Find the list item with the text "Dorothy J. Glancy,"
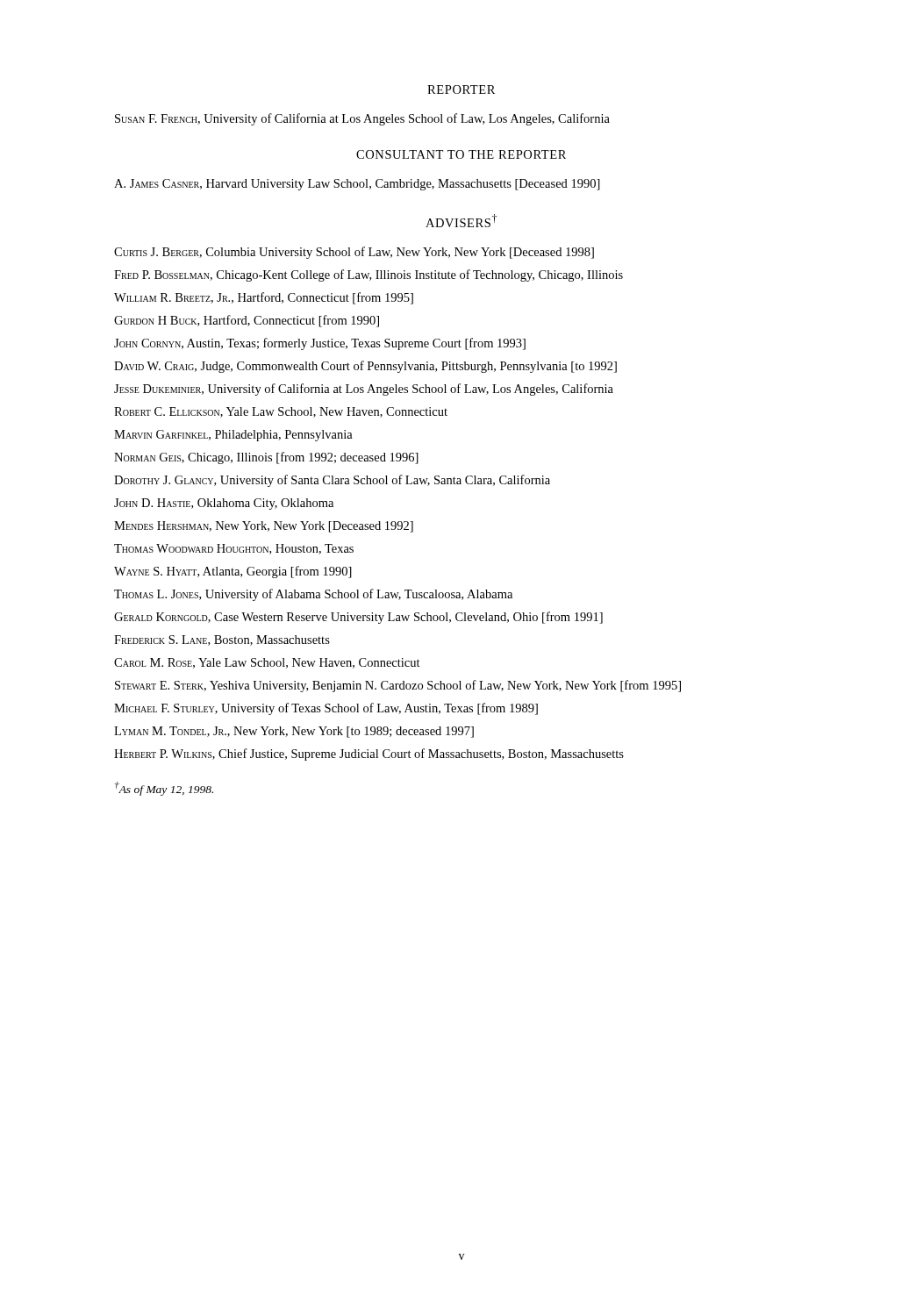Screen dimensions: 1316x923 pos(332,480)
